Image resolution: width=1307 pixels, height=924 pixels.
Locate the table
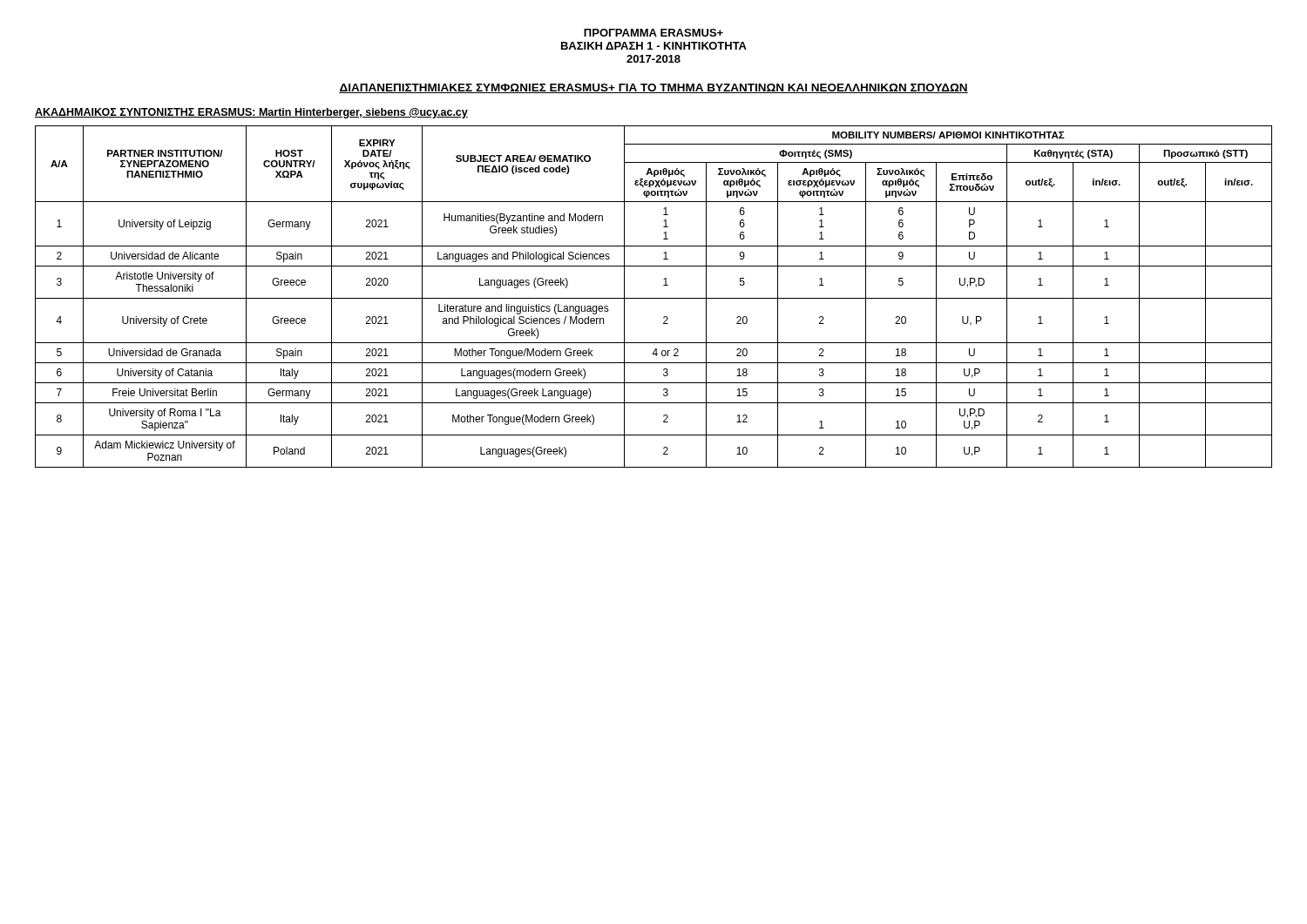654,297
